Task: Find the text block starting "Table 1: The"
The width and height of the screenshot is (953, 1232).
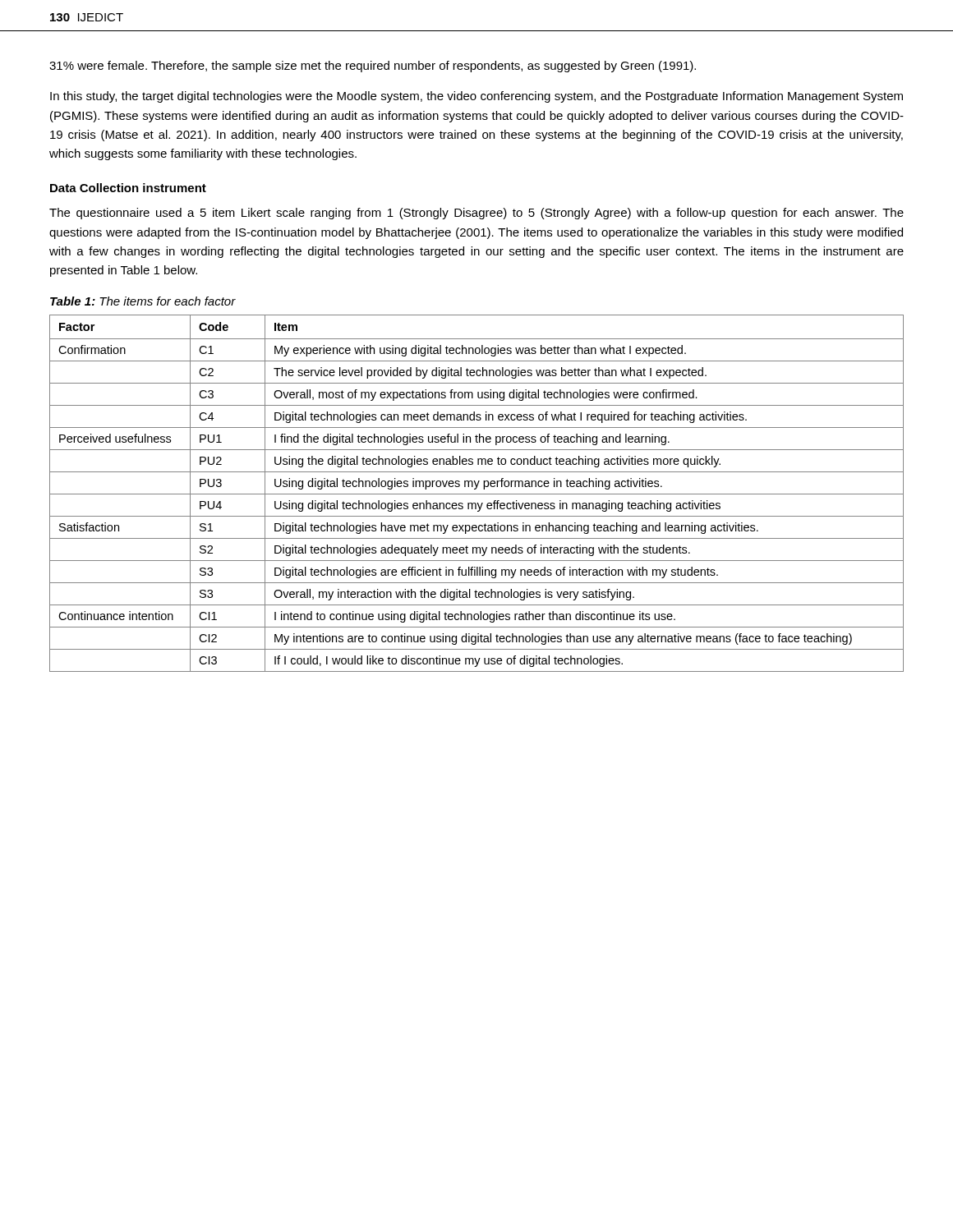Action: pyautogui.click(x=142, y=301)
